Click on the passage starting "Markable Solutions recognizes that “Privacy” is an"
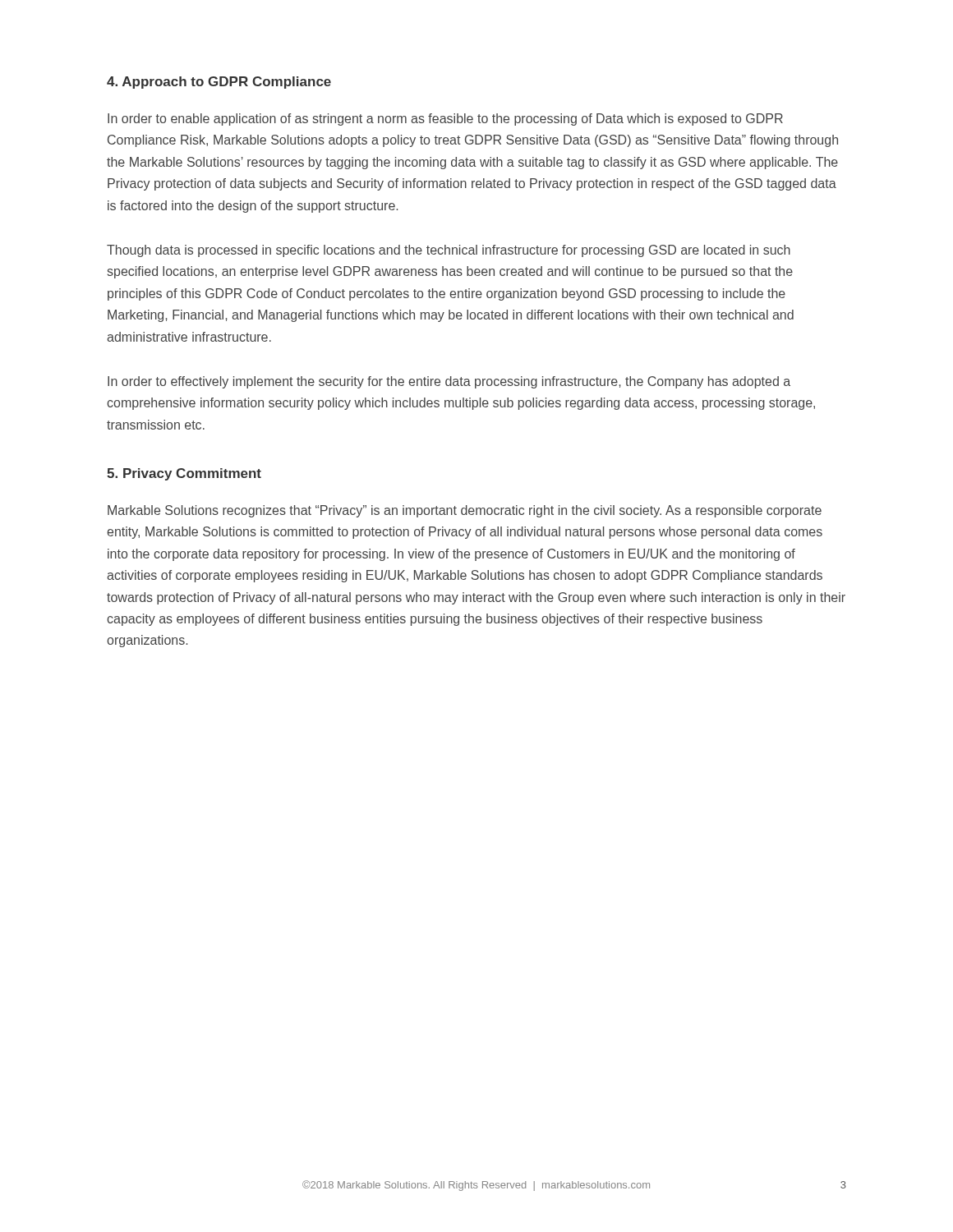The height and width of the screenshot is (1232, 953). (x=476, y=576)
